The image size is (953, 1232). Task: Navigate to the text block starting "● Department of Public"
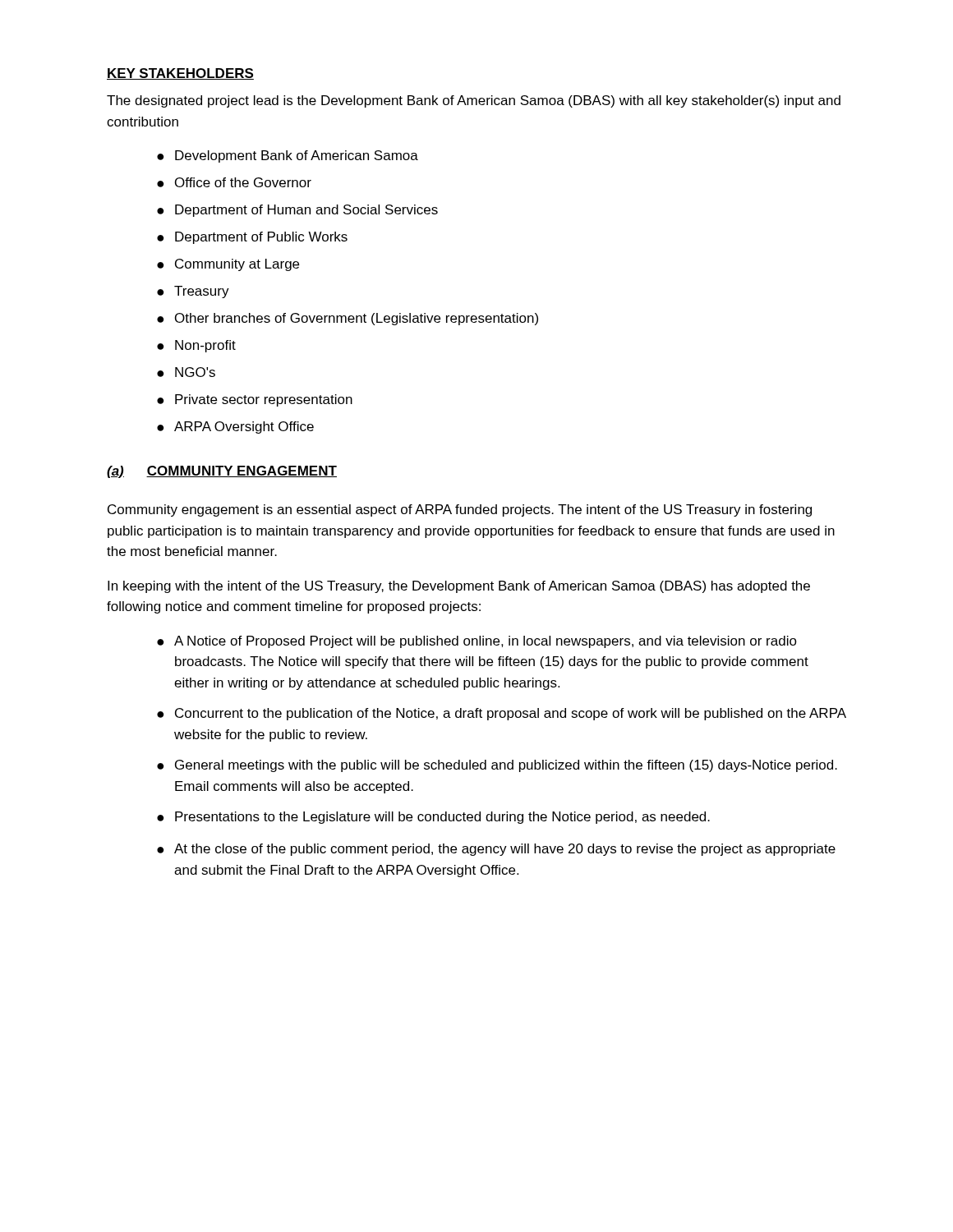[252, 238]
